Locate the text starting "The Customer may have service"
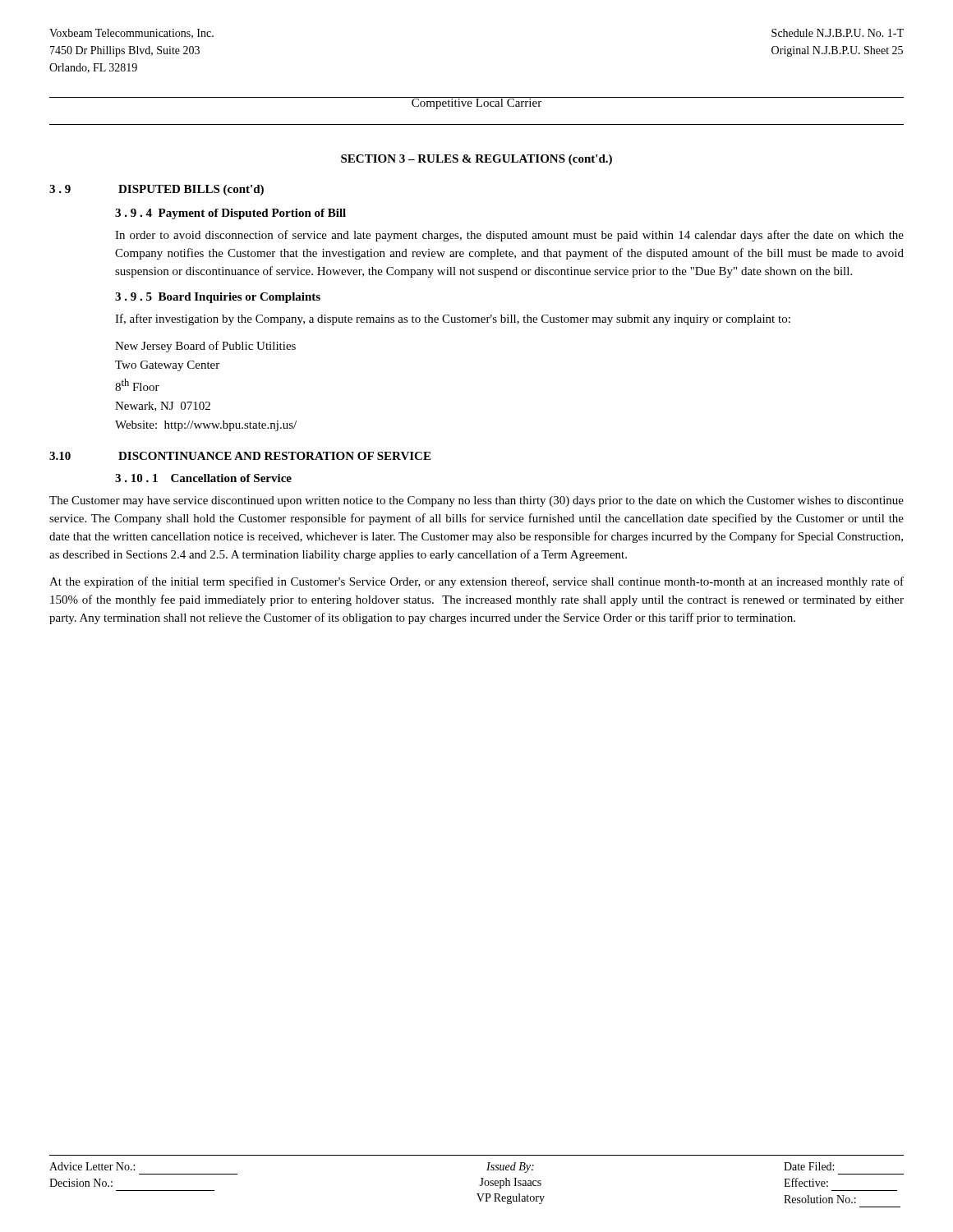 [476, 527]
